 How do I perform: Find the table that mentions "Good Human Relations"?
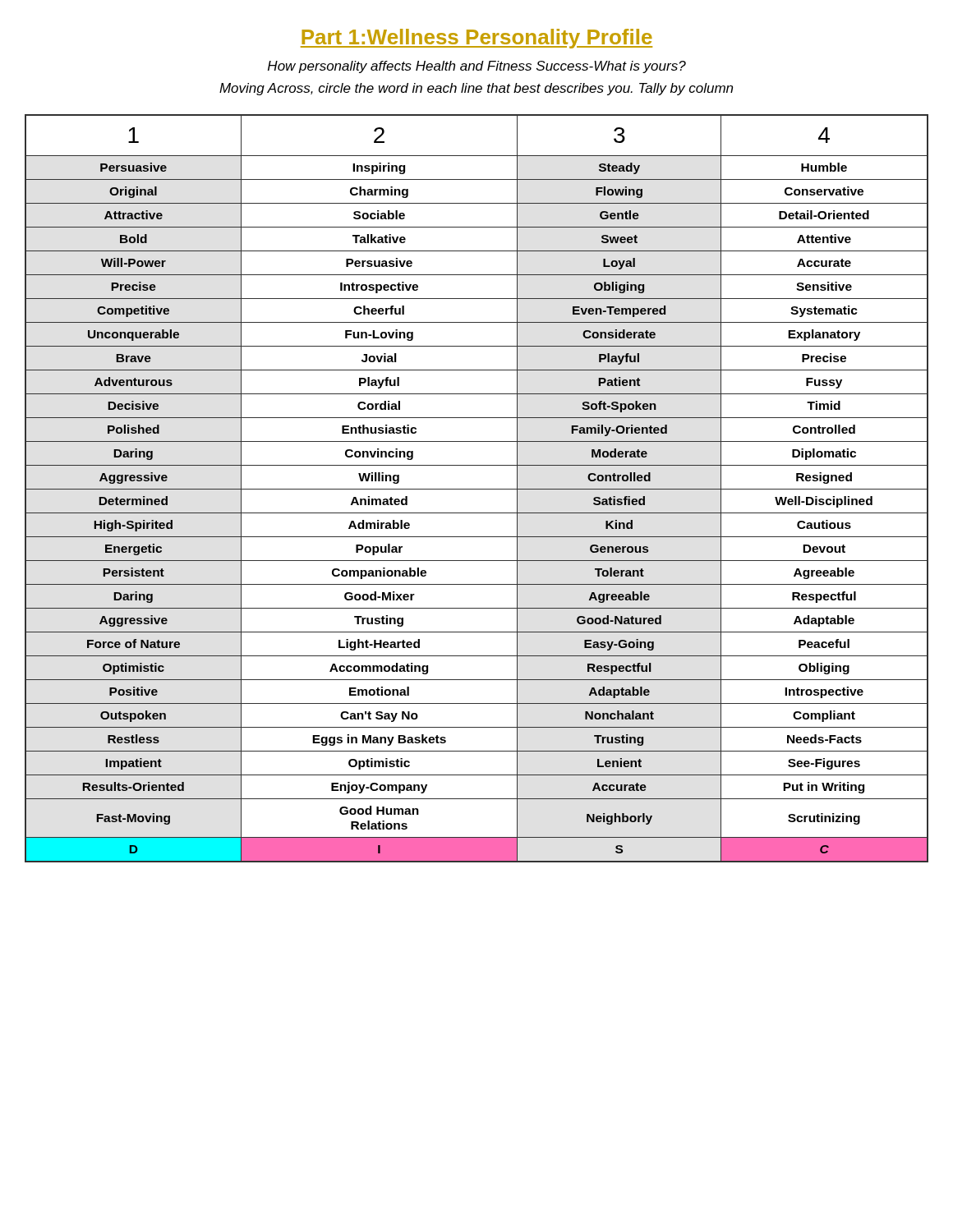pyautogui.click(x=476, y=489)
